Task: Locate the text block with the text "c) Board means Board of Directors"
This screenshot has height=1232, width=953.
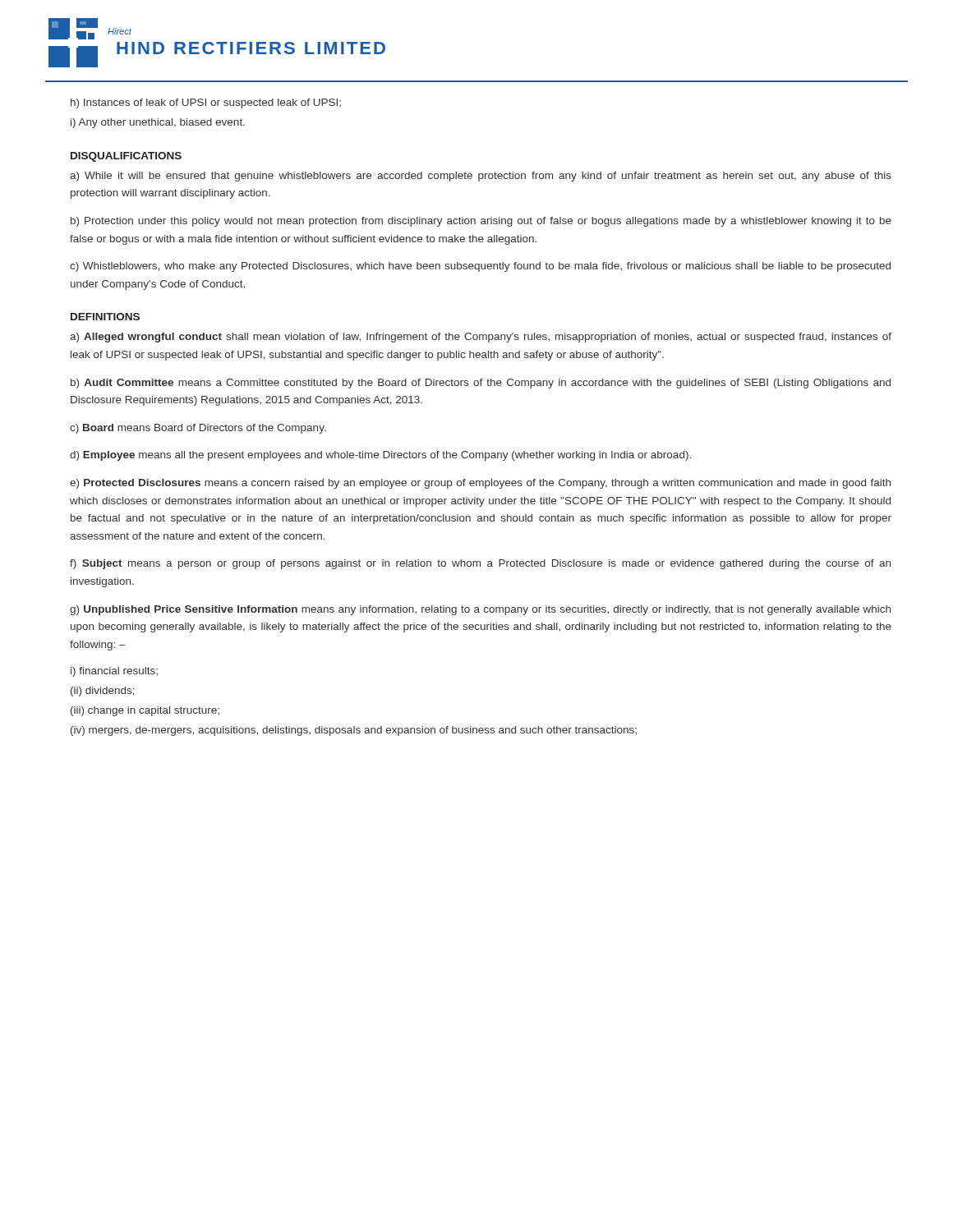Action: [198, 427]
